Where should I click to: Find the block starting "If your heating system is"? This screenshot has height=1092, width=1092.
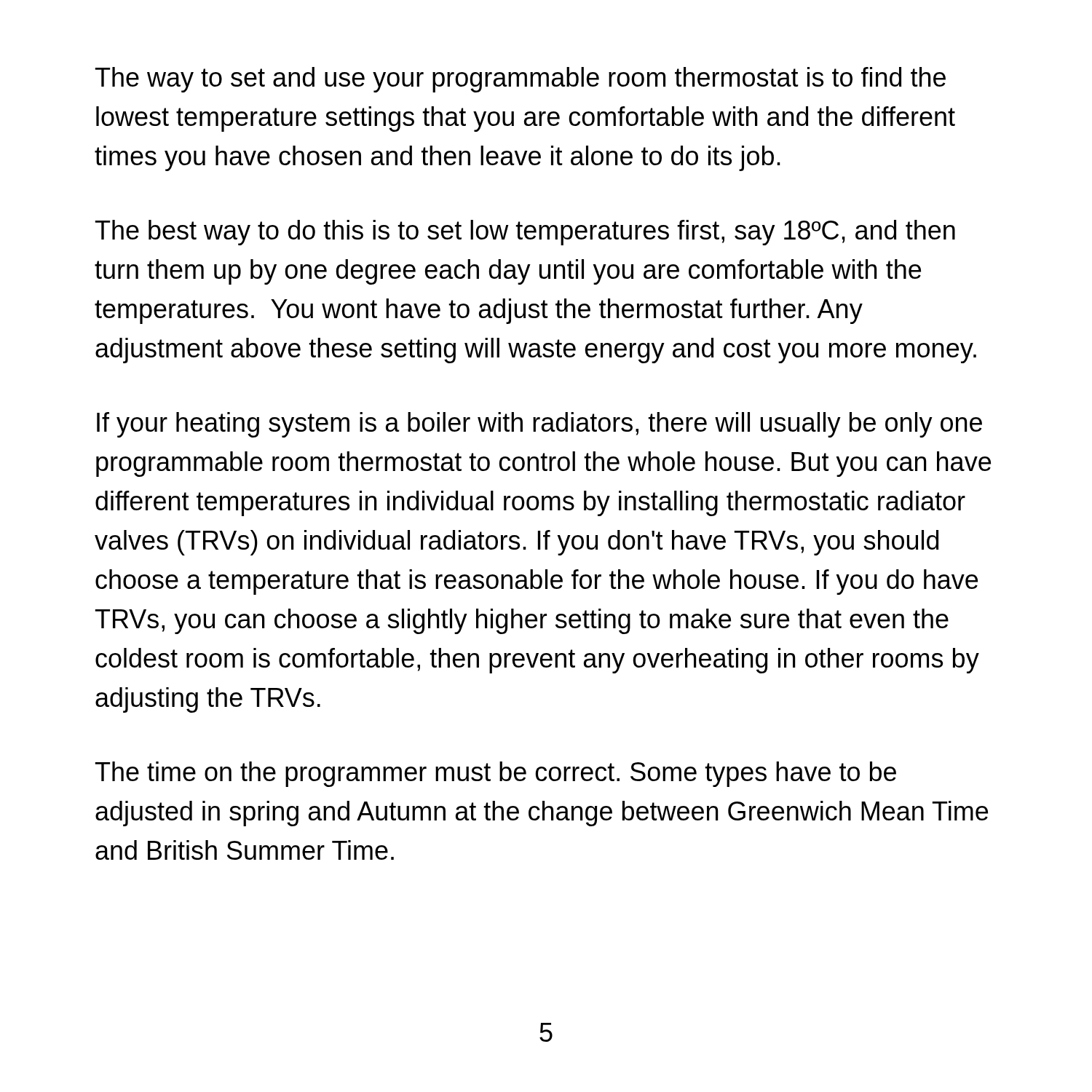pos(543,560)
